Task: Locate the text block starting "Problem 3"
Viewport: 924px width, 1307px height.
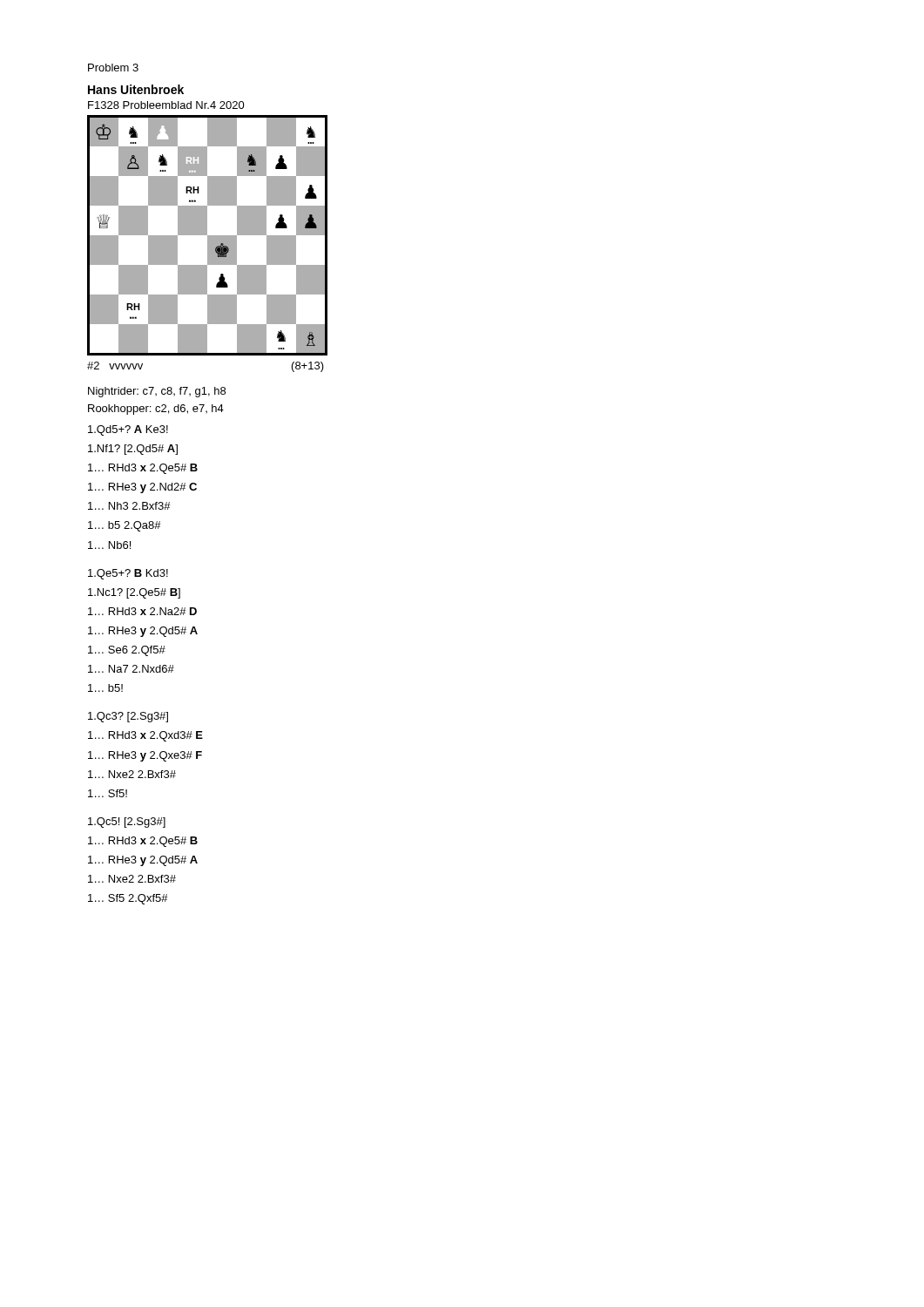Action: coord(113,68)
